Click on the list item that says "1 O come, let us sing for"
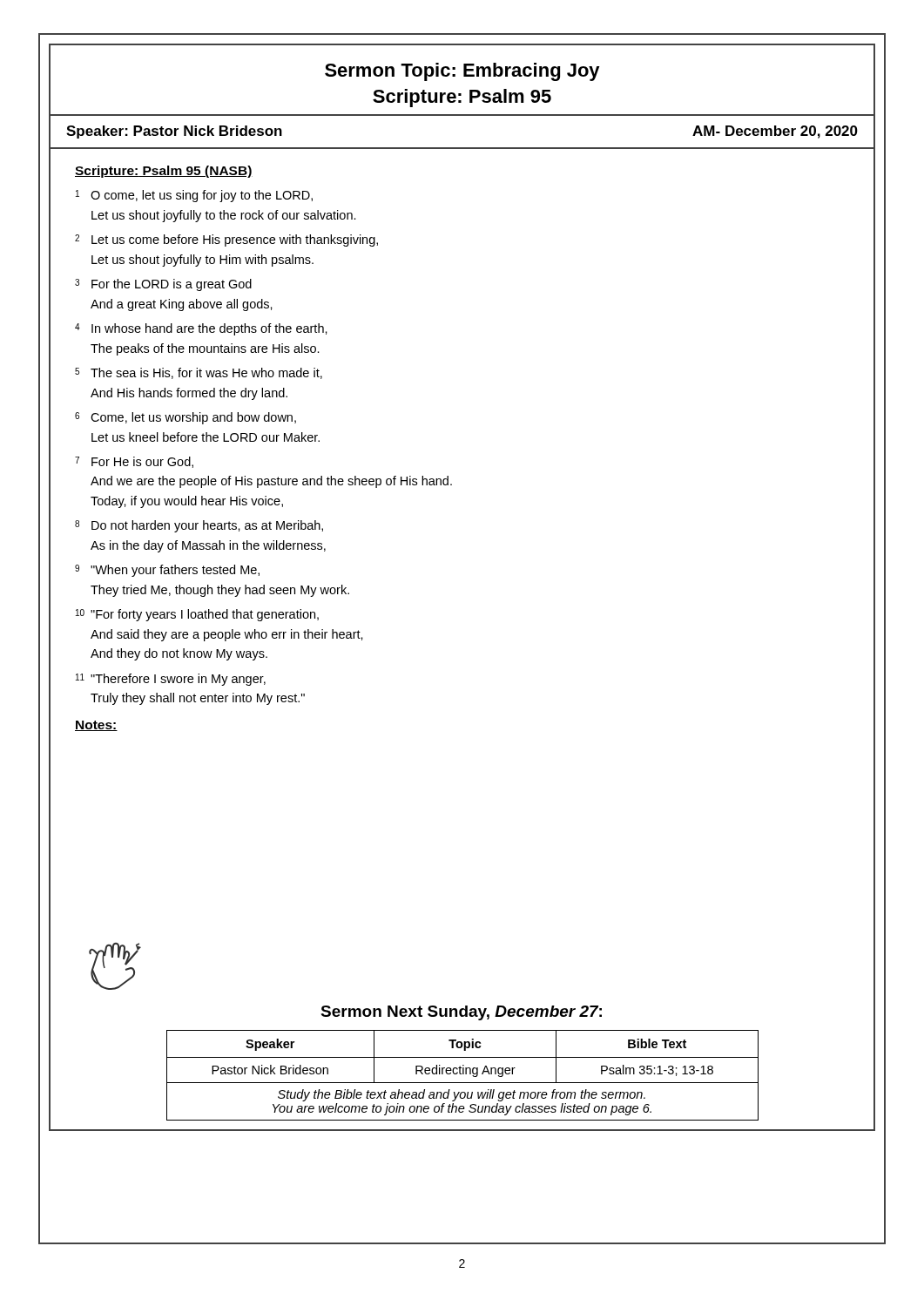Image resolution: width=924 pixels, height=1307 pixels. (194, 196)
